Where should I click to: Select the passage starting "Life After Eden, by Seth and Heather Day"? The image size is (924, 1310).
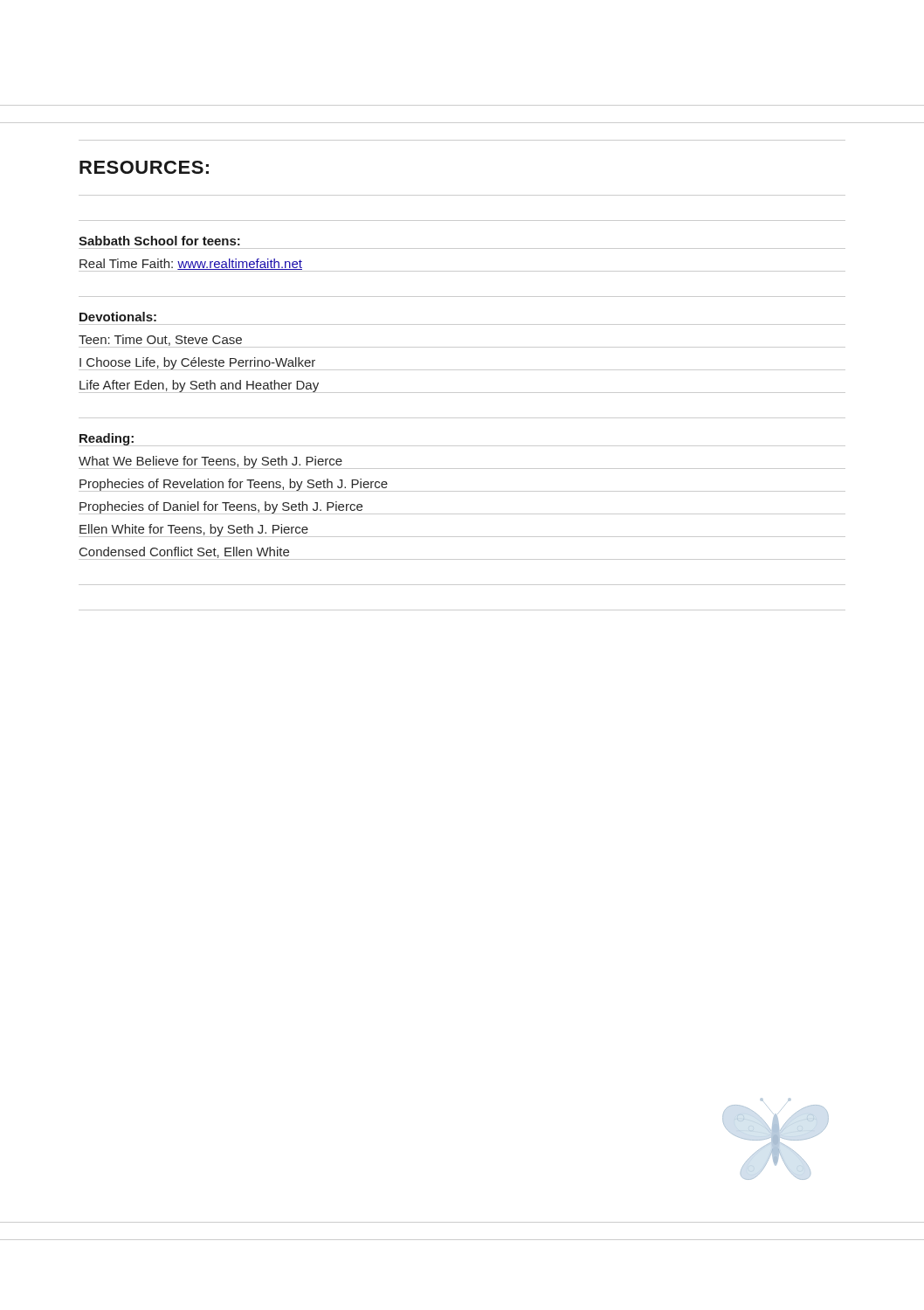pyautogui.click(x=462, y=381)
